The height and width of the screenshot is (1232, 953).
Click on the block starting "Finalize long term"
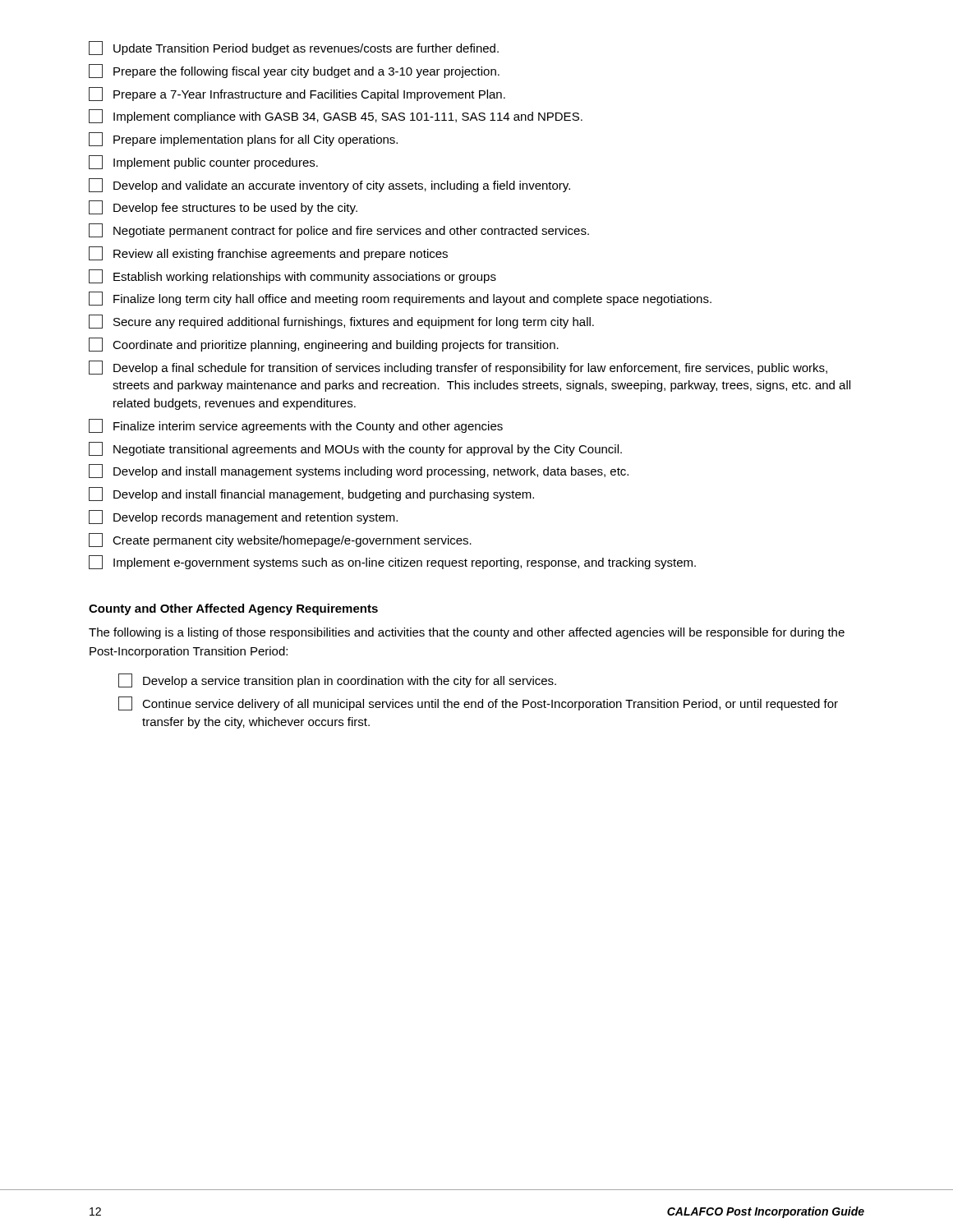(476, 299)
